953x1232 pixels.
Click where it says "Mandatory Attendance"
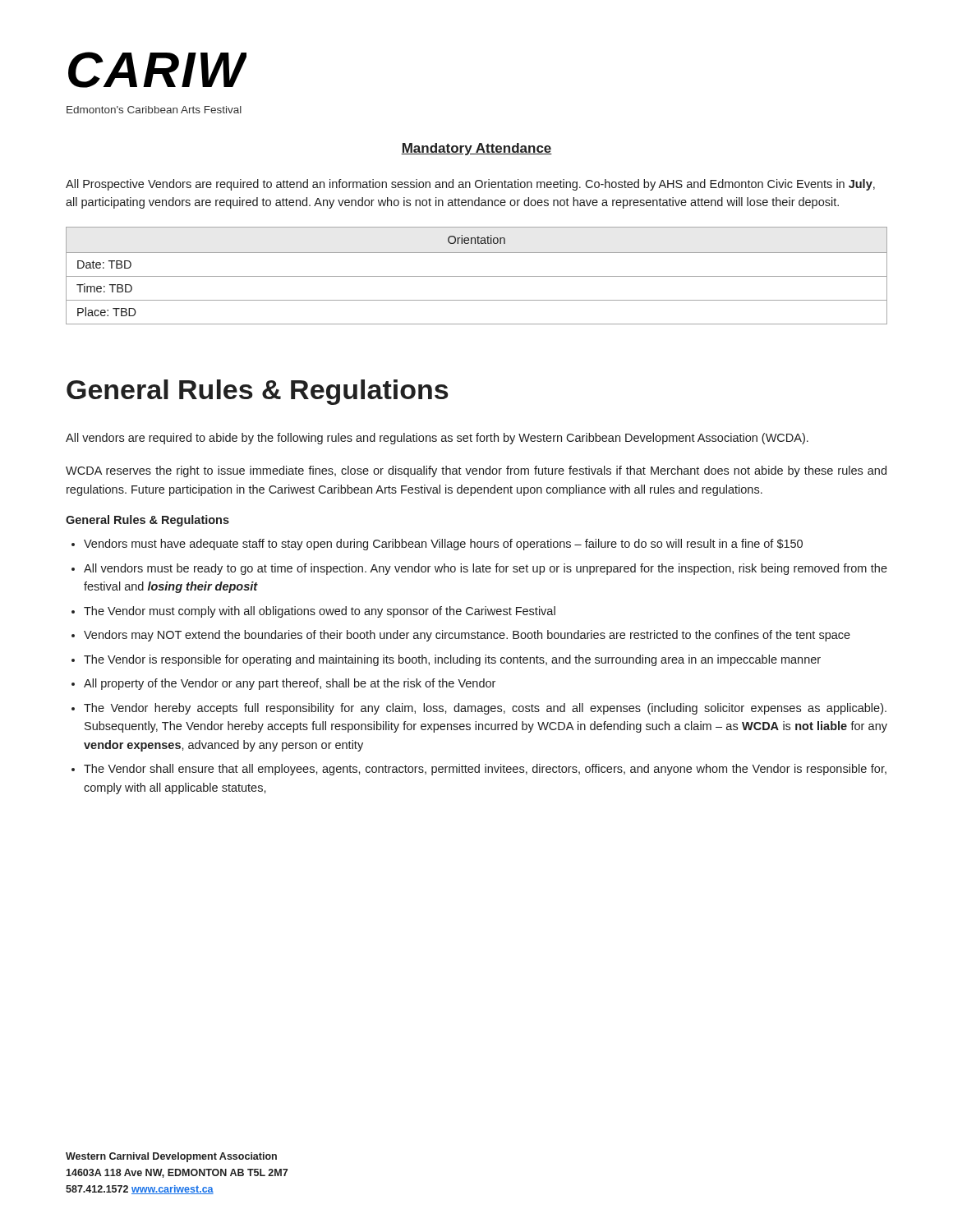click(476, 148)
